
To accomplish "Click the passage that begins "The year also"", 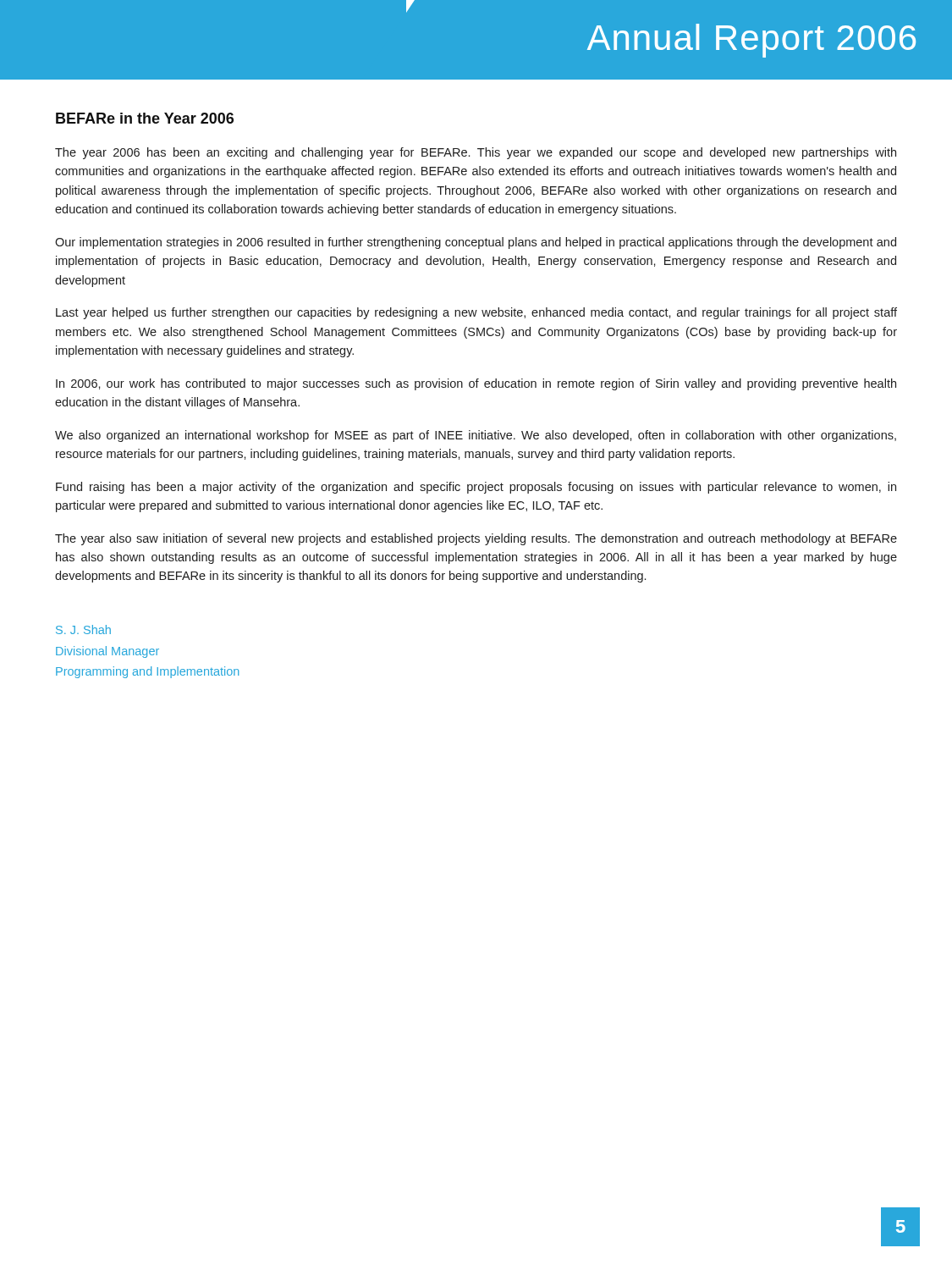I will [476, 557].
